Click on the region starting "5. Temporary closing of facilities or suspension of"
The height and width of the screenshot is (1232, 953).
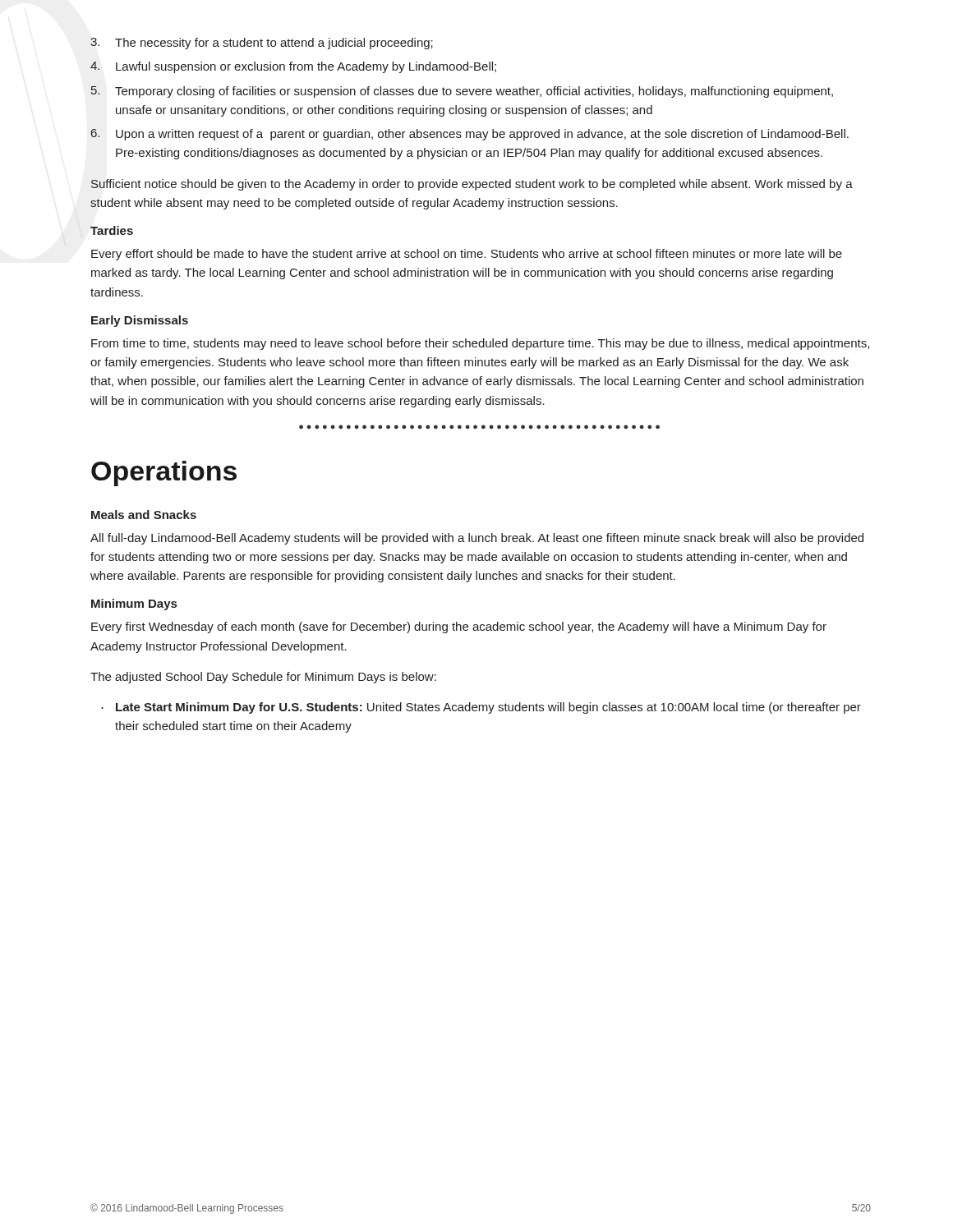pos(481,100)
